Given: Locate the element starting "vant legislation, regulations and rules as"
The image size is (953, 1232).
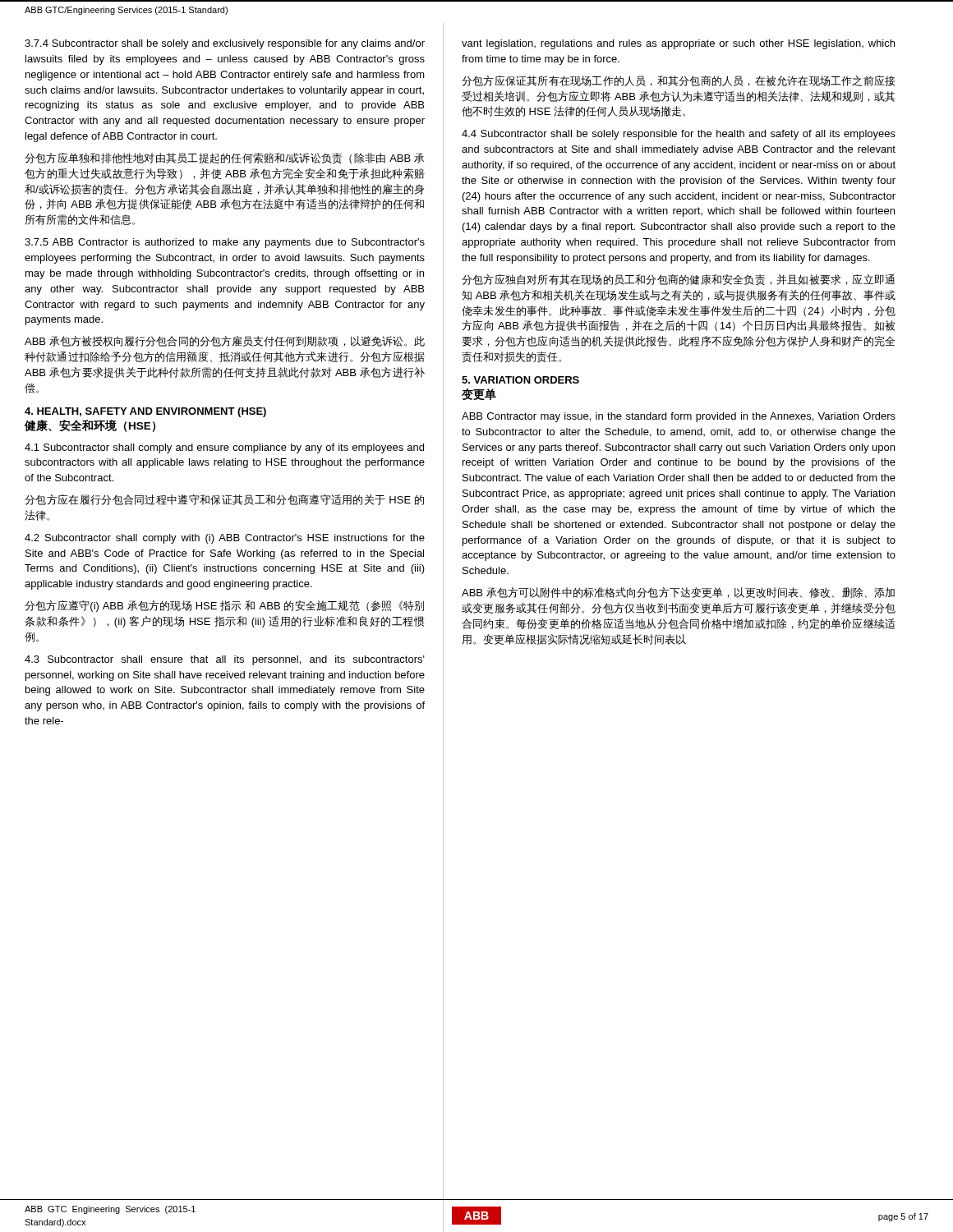Looking at the screenshot, I should (679, 52).
